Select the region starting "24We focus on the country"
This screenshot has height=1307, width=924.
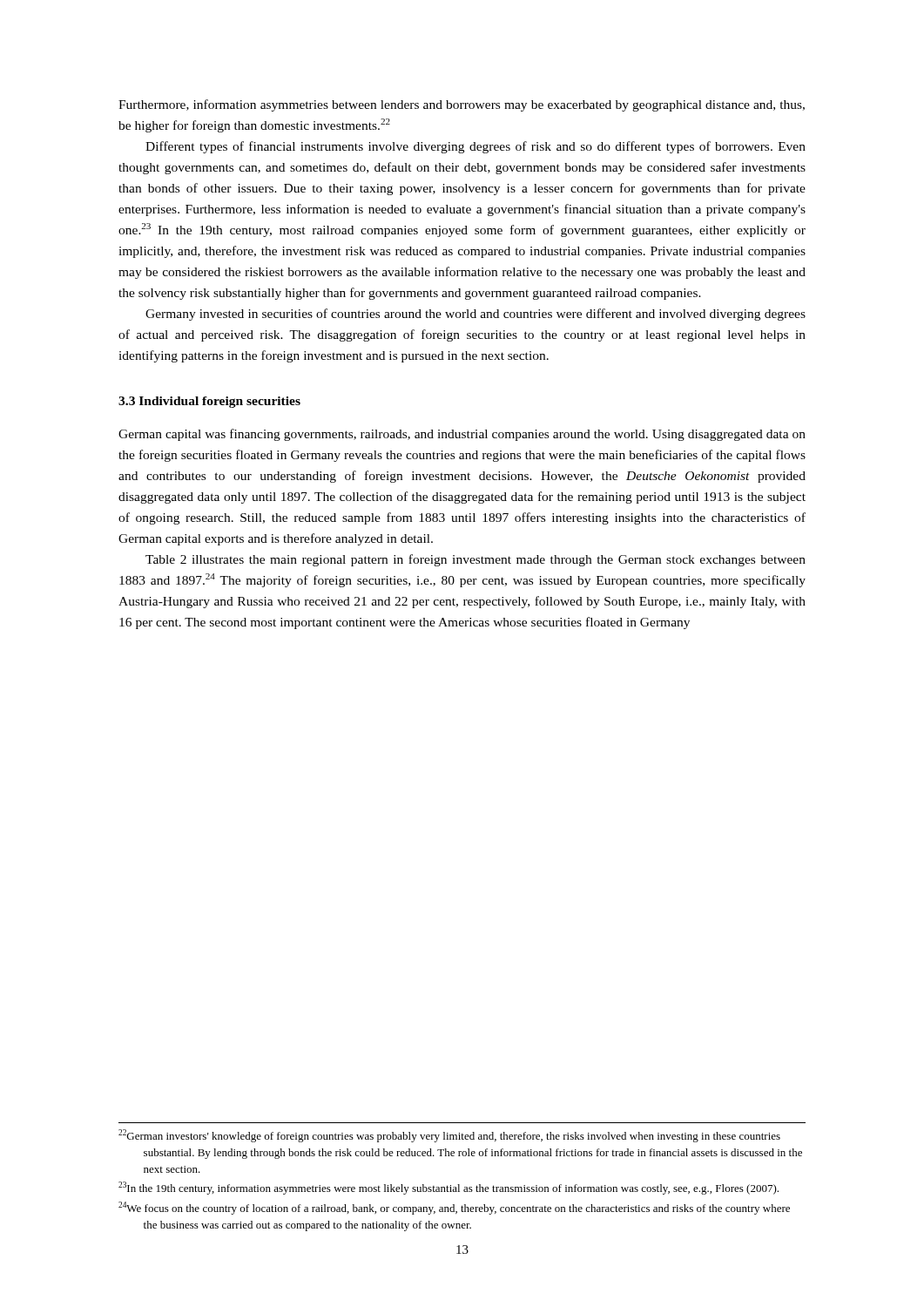click(454, 1216)
